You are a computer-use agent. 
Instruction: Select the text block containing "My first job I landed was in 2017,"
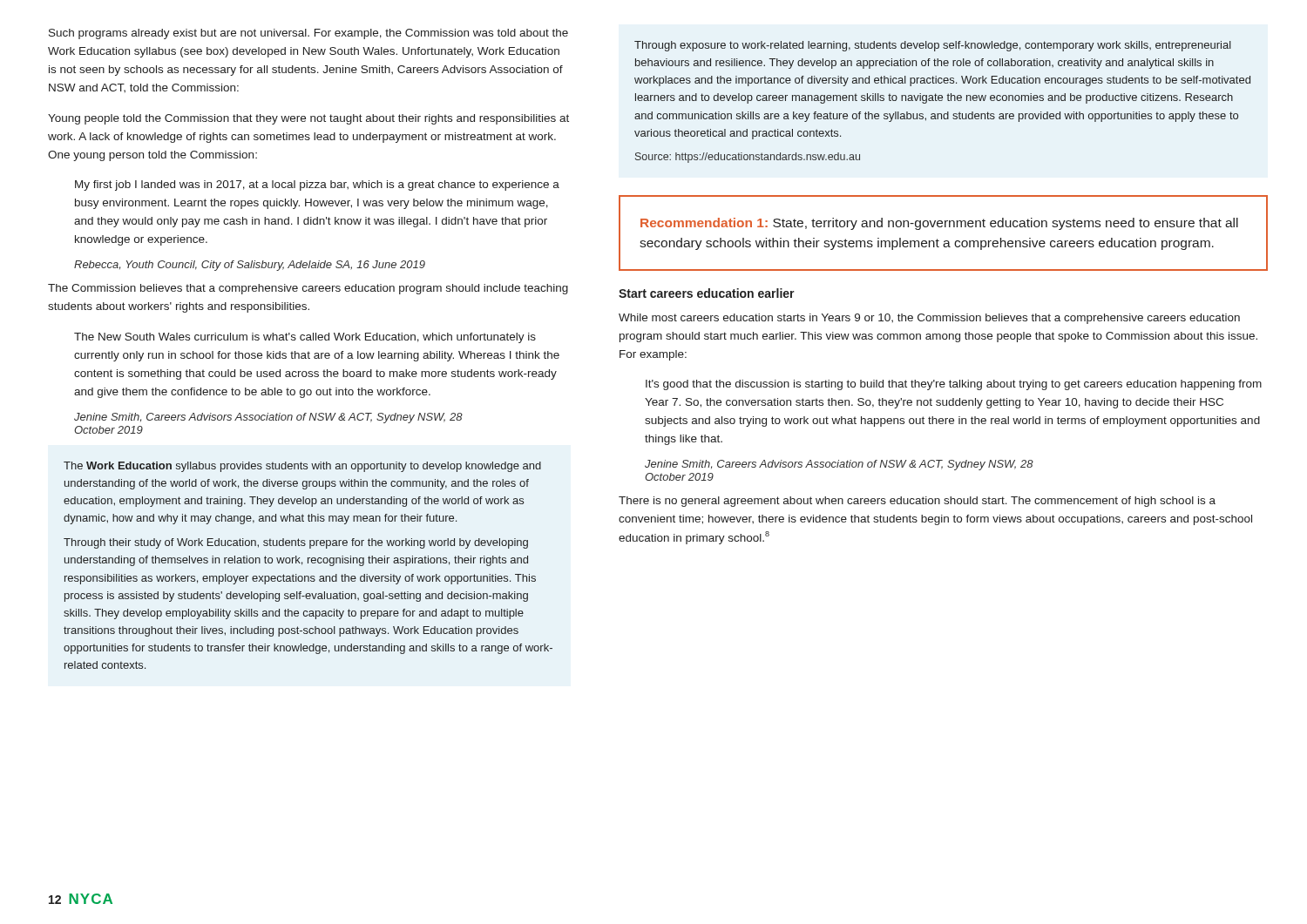pos(317,212)
